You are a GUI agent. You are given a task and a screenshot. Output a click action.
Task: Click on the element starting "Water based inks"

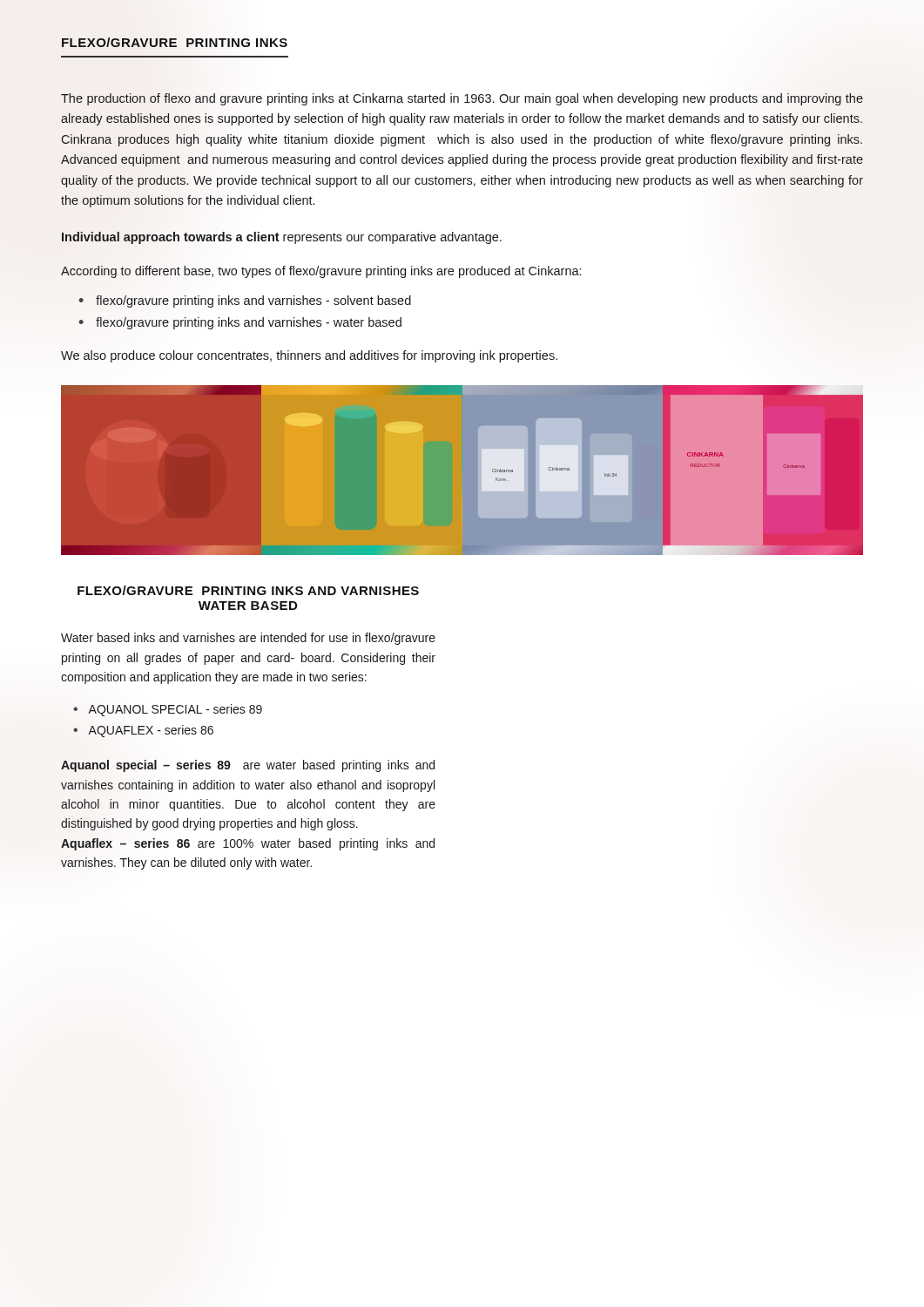point(248,658)
